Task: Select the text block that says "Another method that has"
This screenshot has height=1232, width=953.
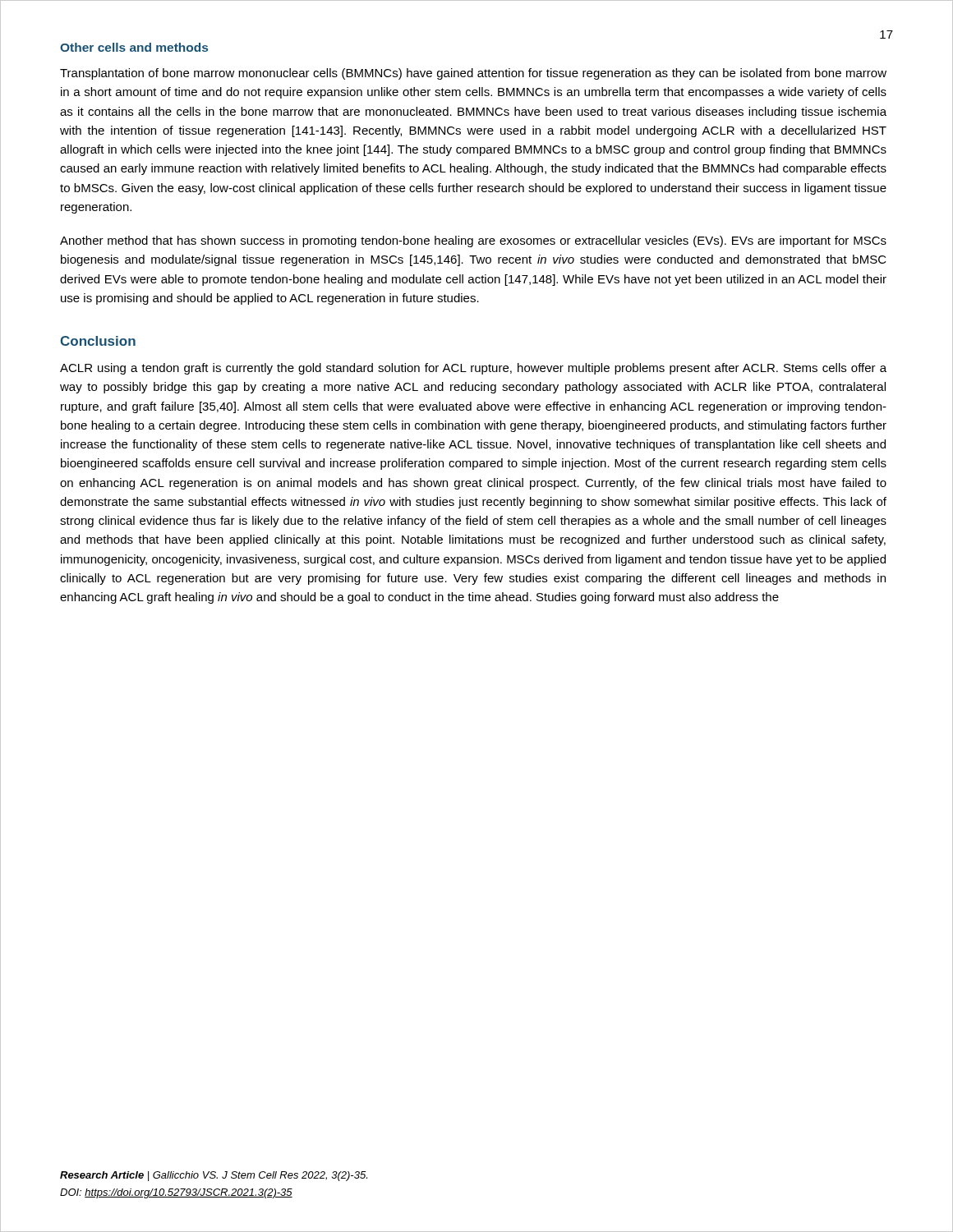Action: click(x=473, y=269)
